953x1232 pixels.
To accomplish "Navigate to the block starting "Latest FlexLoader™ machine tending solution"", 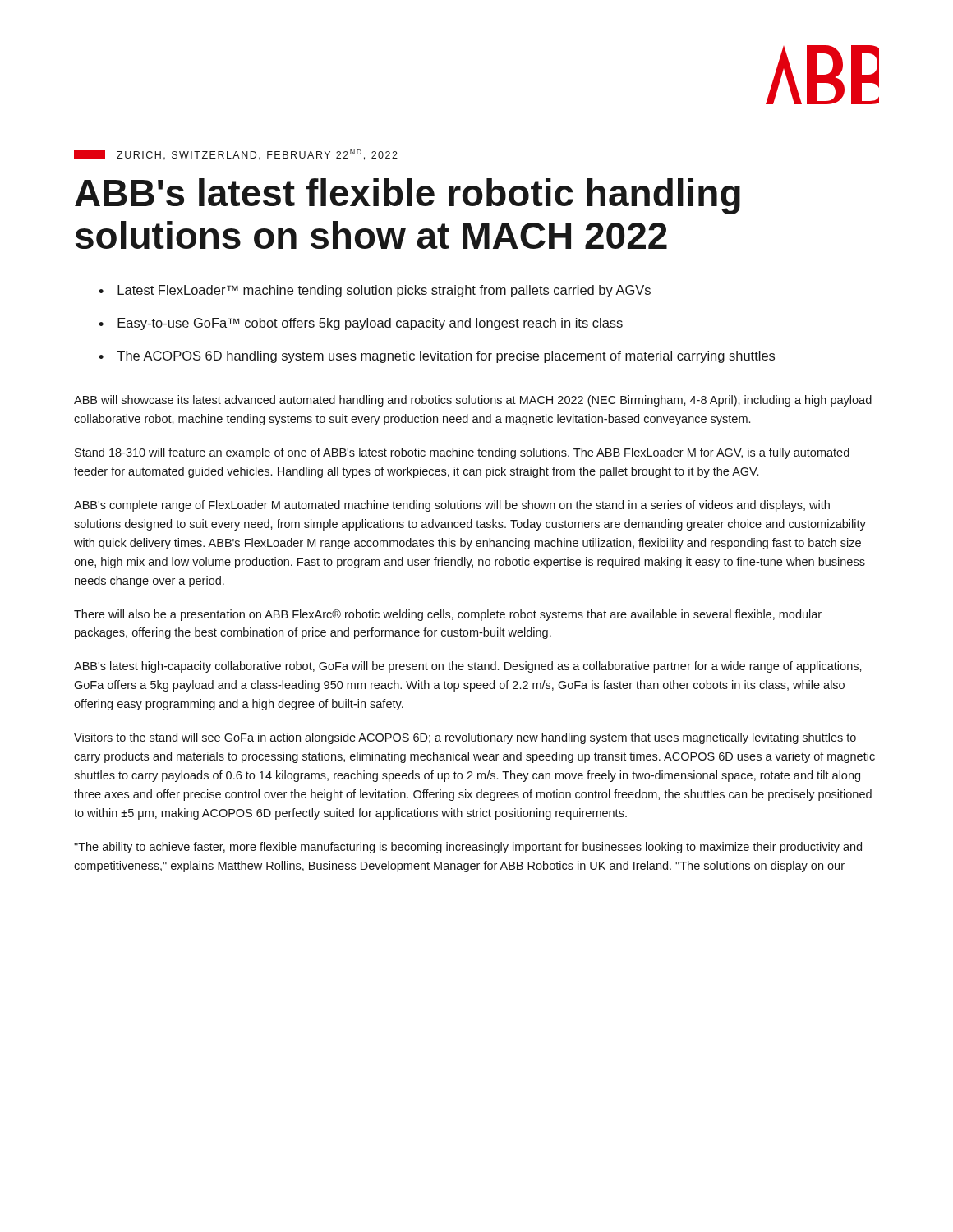I will pyautogui.click(x=384, y=290).
